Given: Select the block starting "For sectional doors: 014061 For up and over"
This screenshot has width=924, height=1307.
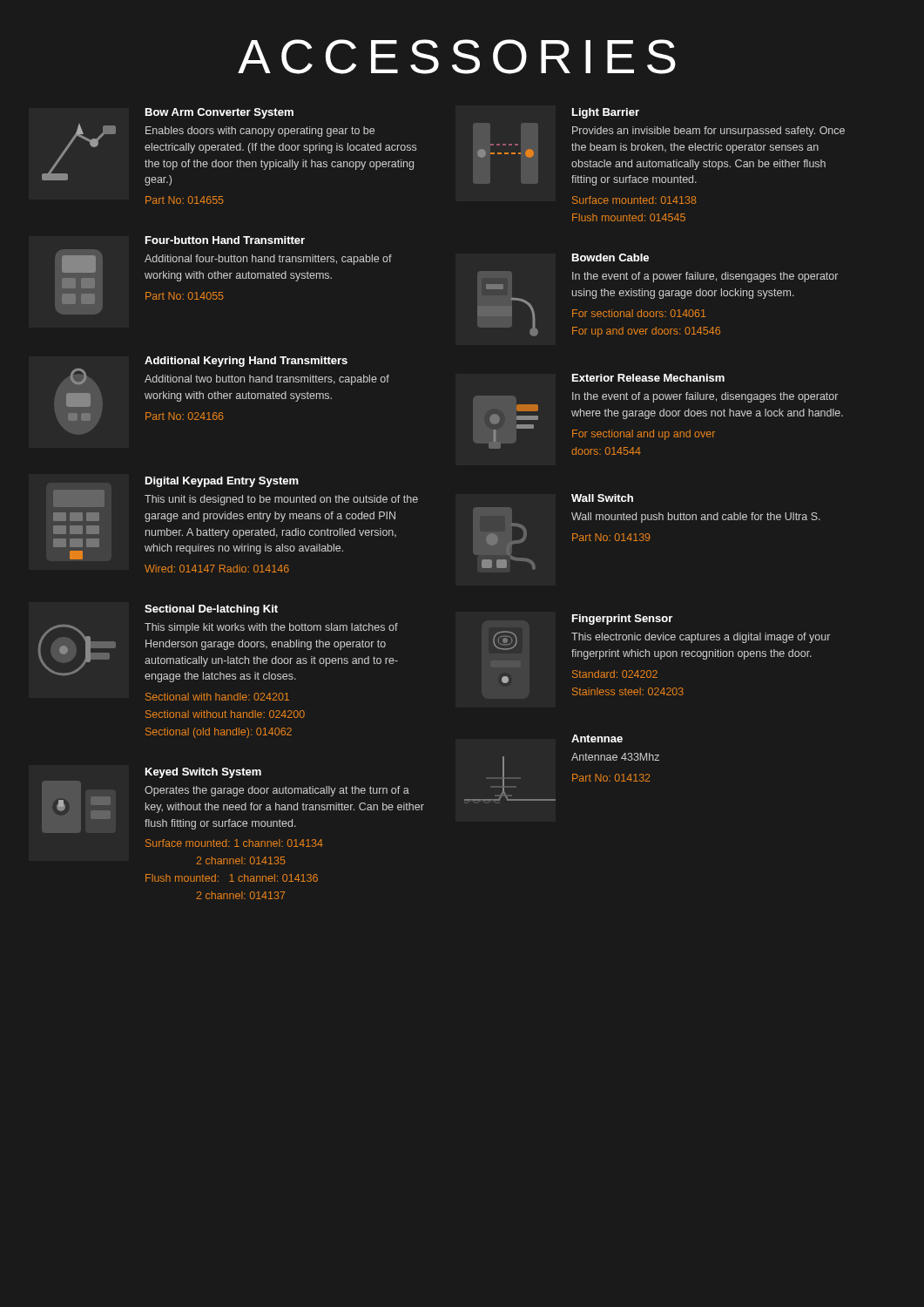Looking at the screenshot, I should (646, 322).
